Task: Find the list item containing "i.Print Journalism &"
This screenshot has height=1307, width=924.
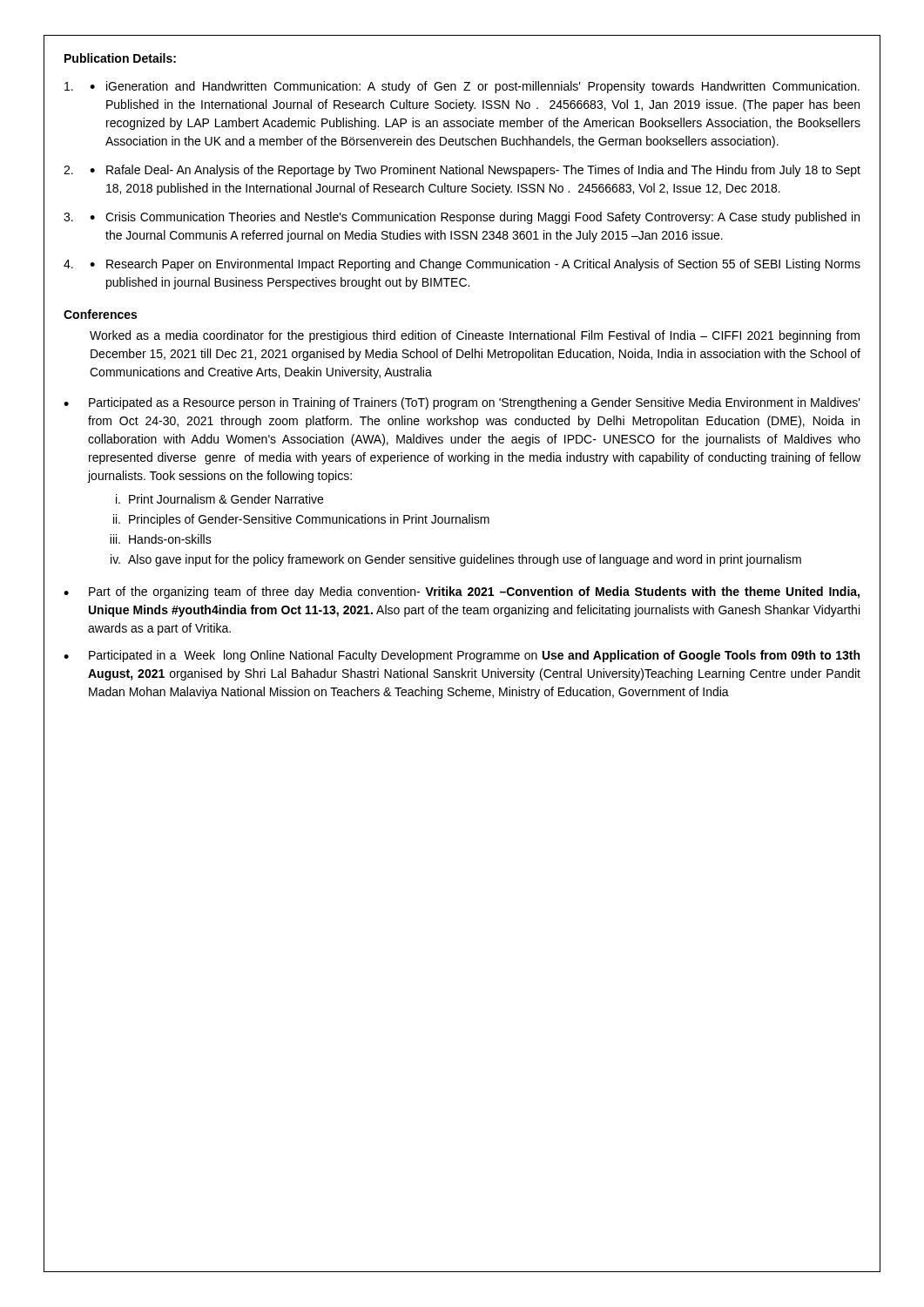Action: tap(219, 499)
